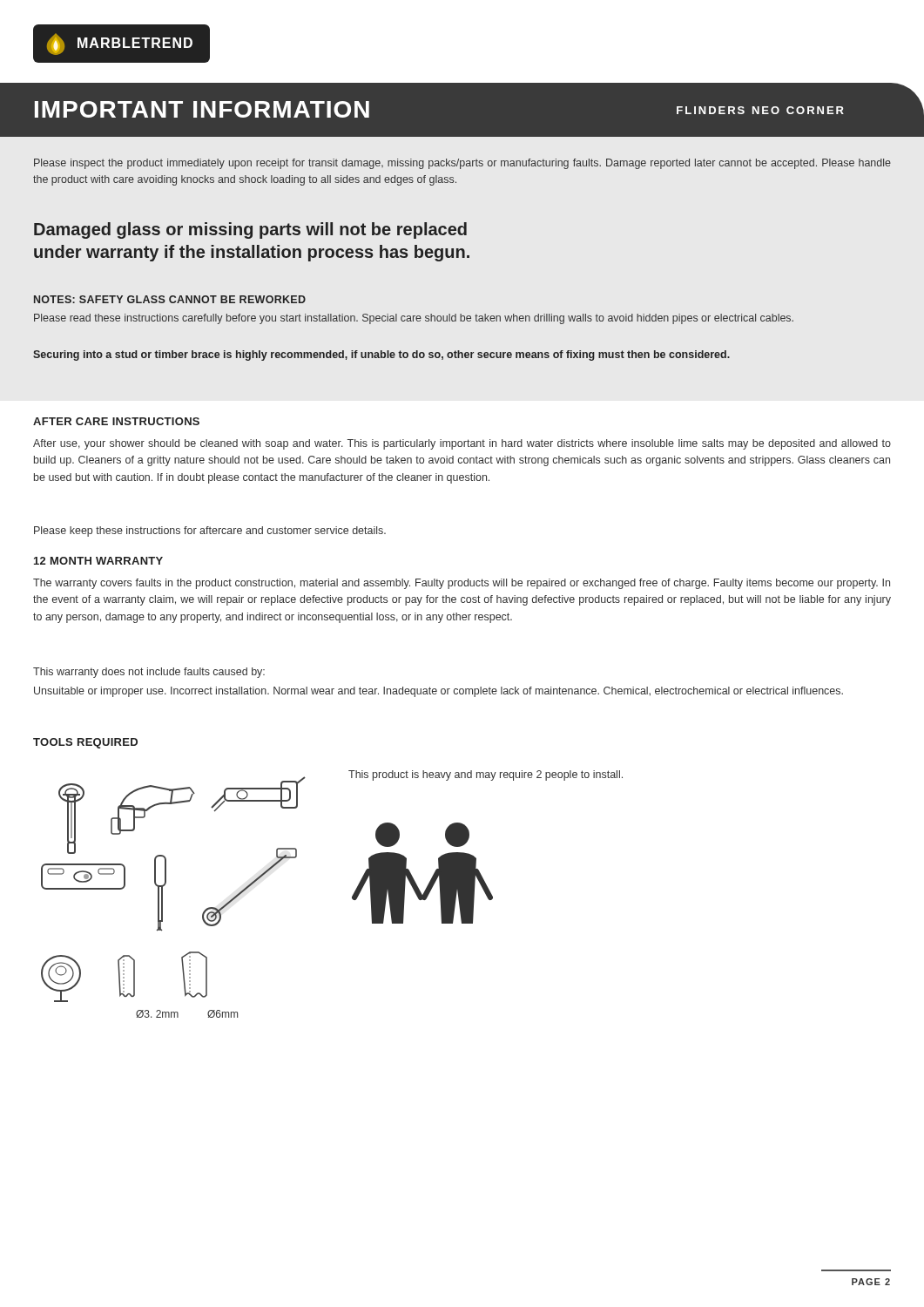
Task: Navigate to the element starting "IMPORTANT INFORMATION"
Action: [202, 109]
